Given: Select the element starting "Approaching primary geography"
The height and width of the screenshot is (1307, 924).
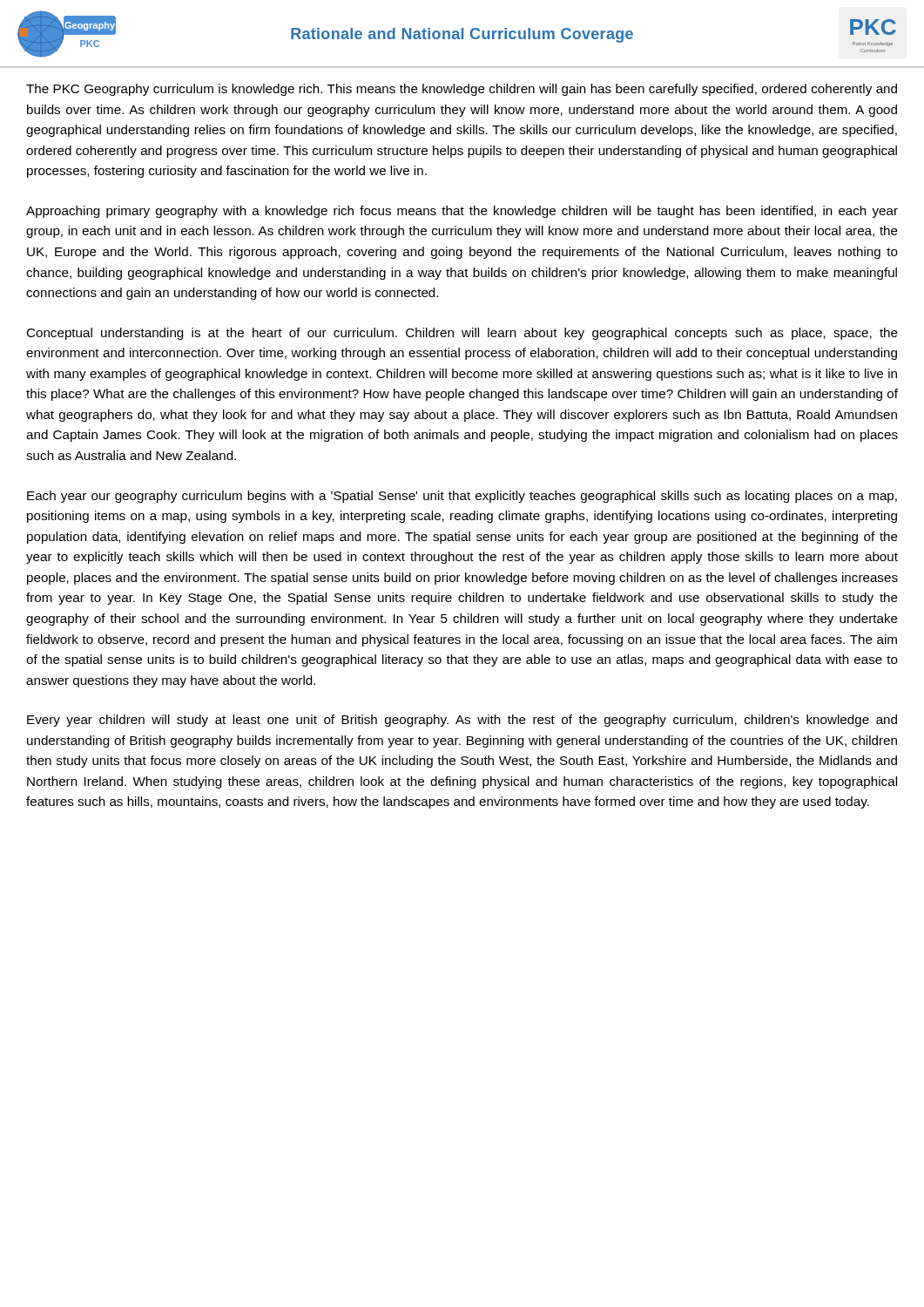Looking at the screenshot, I should (x=462, y=252).
